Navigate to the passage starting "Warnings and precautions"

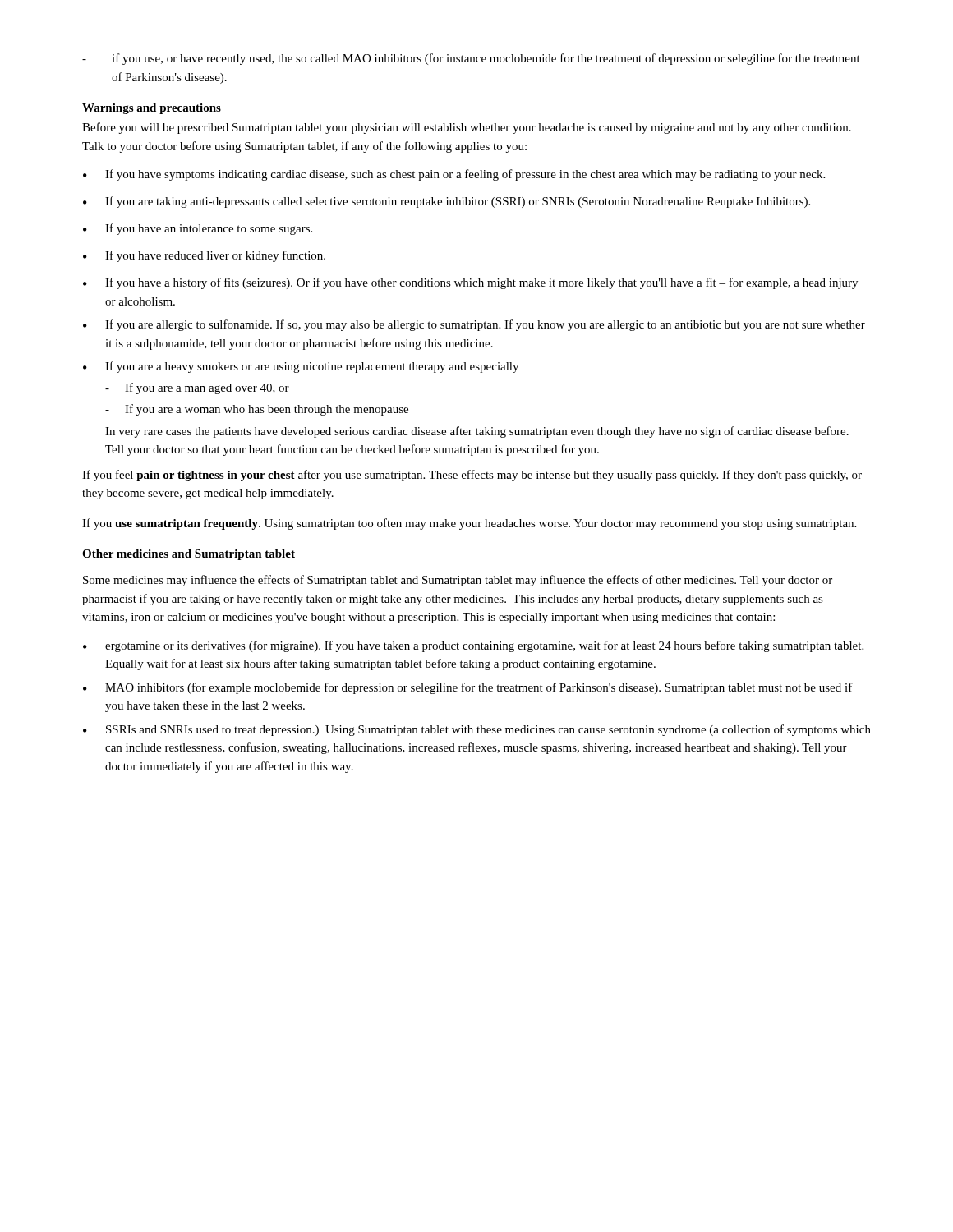point(152,108)
